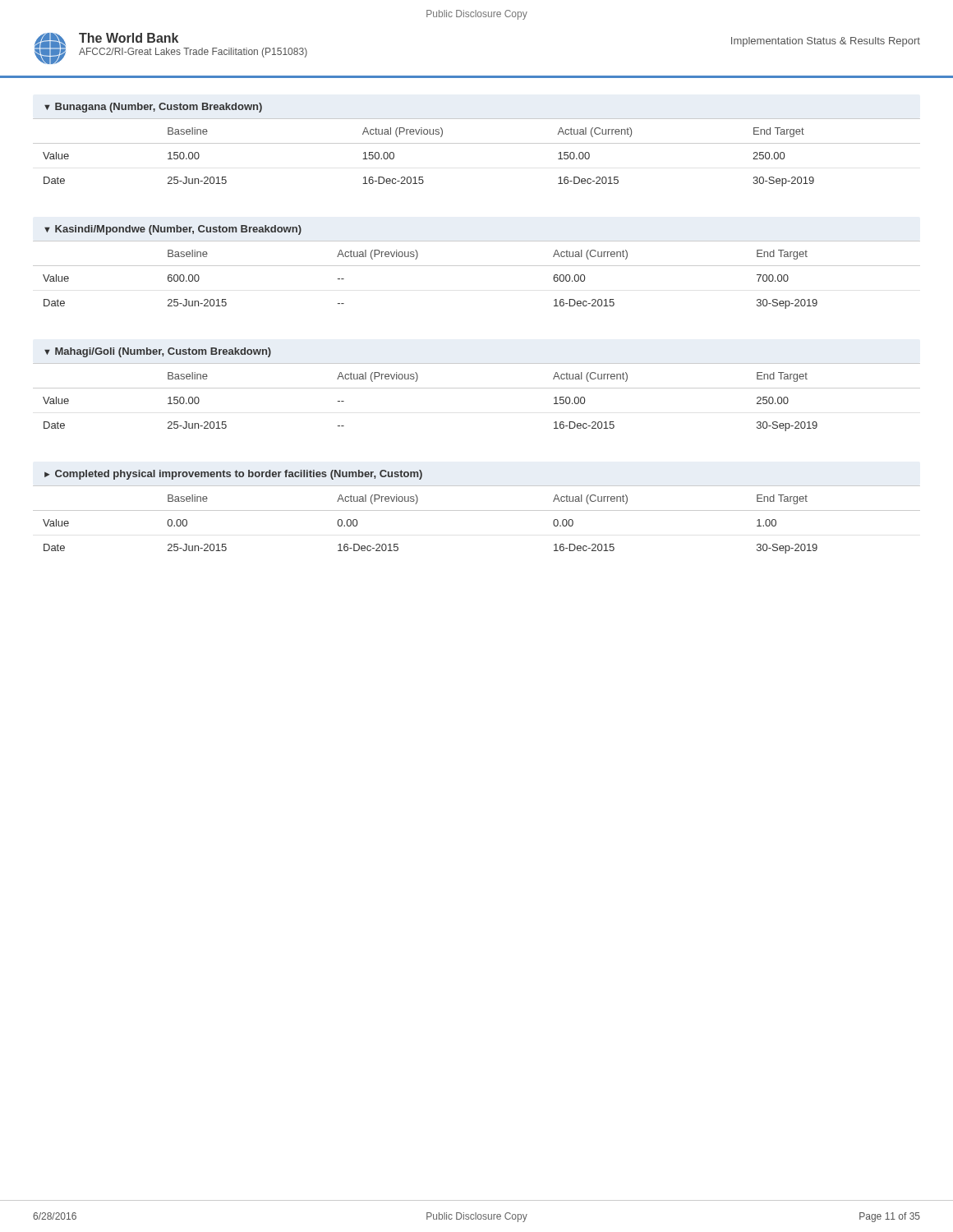
Task: Click the section header that begins "▼ Bunagana (Number, Custom Breakdown) Baseline Actual (Previous)"
Action: click(476, 143)
